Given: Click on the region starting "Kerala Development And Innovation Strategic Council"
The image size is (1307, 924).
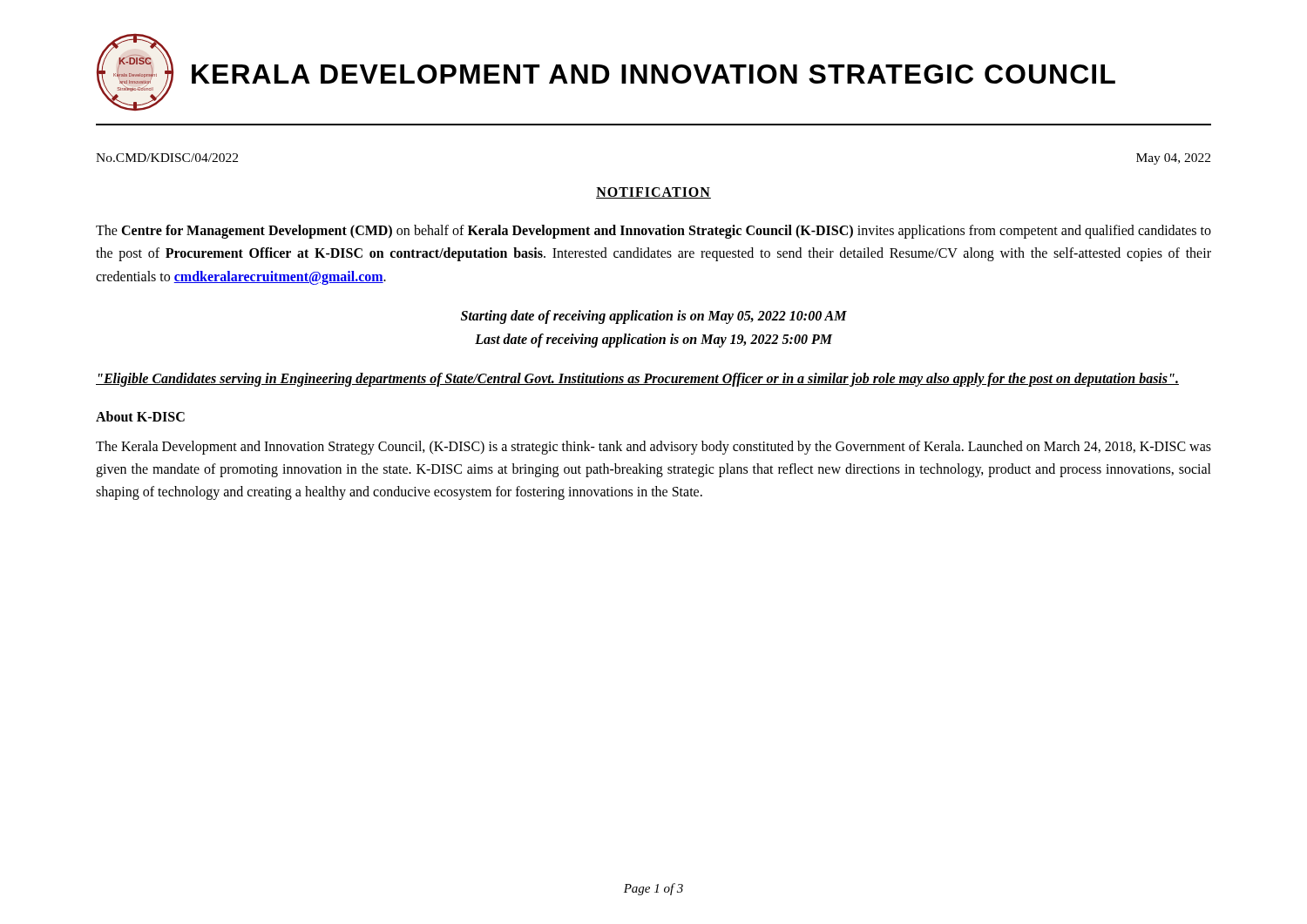Looking at the screenshot, I should tap(653, 74).
